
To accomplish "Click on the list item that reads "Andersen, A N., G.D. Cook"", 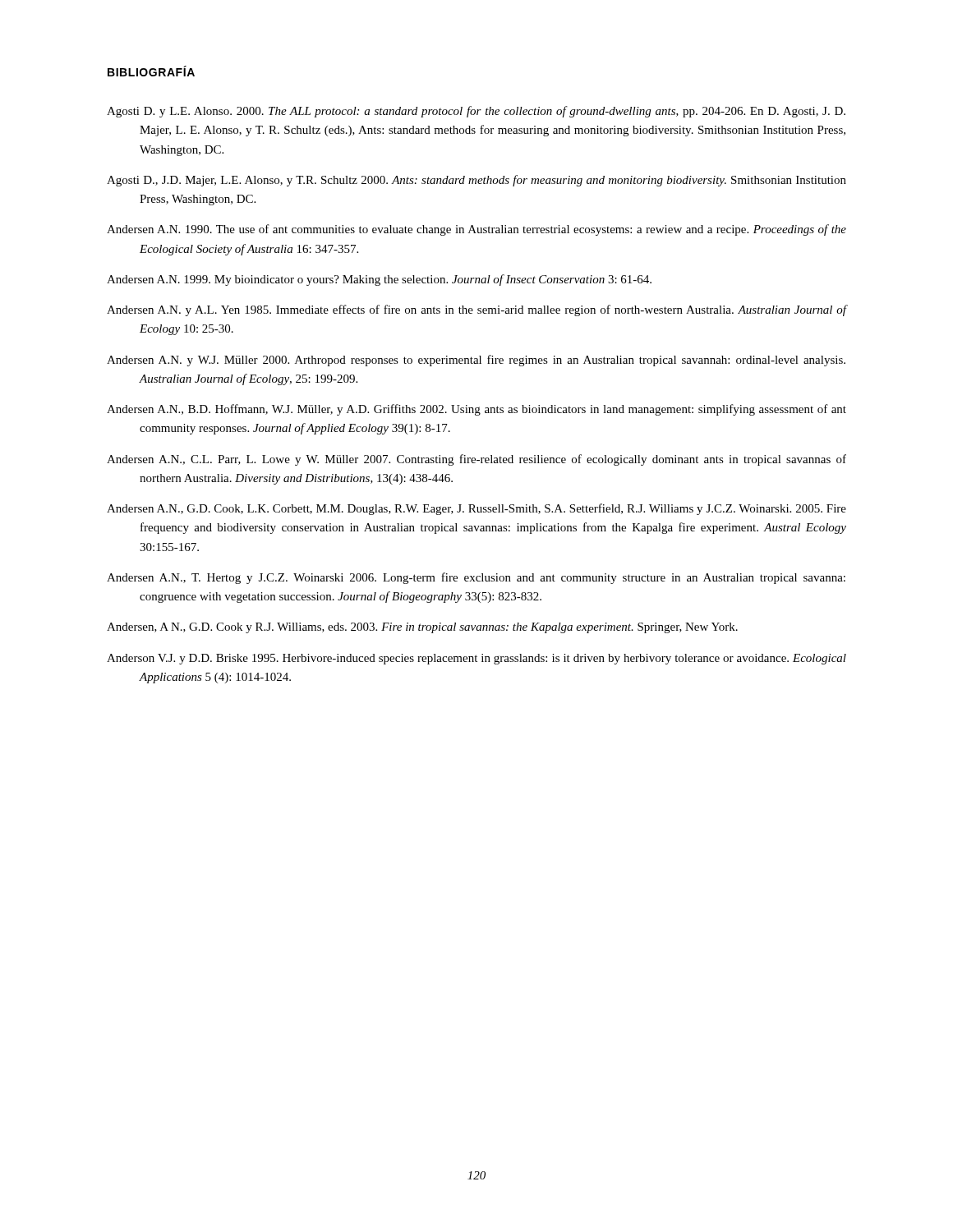I will tap(423, 627).
